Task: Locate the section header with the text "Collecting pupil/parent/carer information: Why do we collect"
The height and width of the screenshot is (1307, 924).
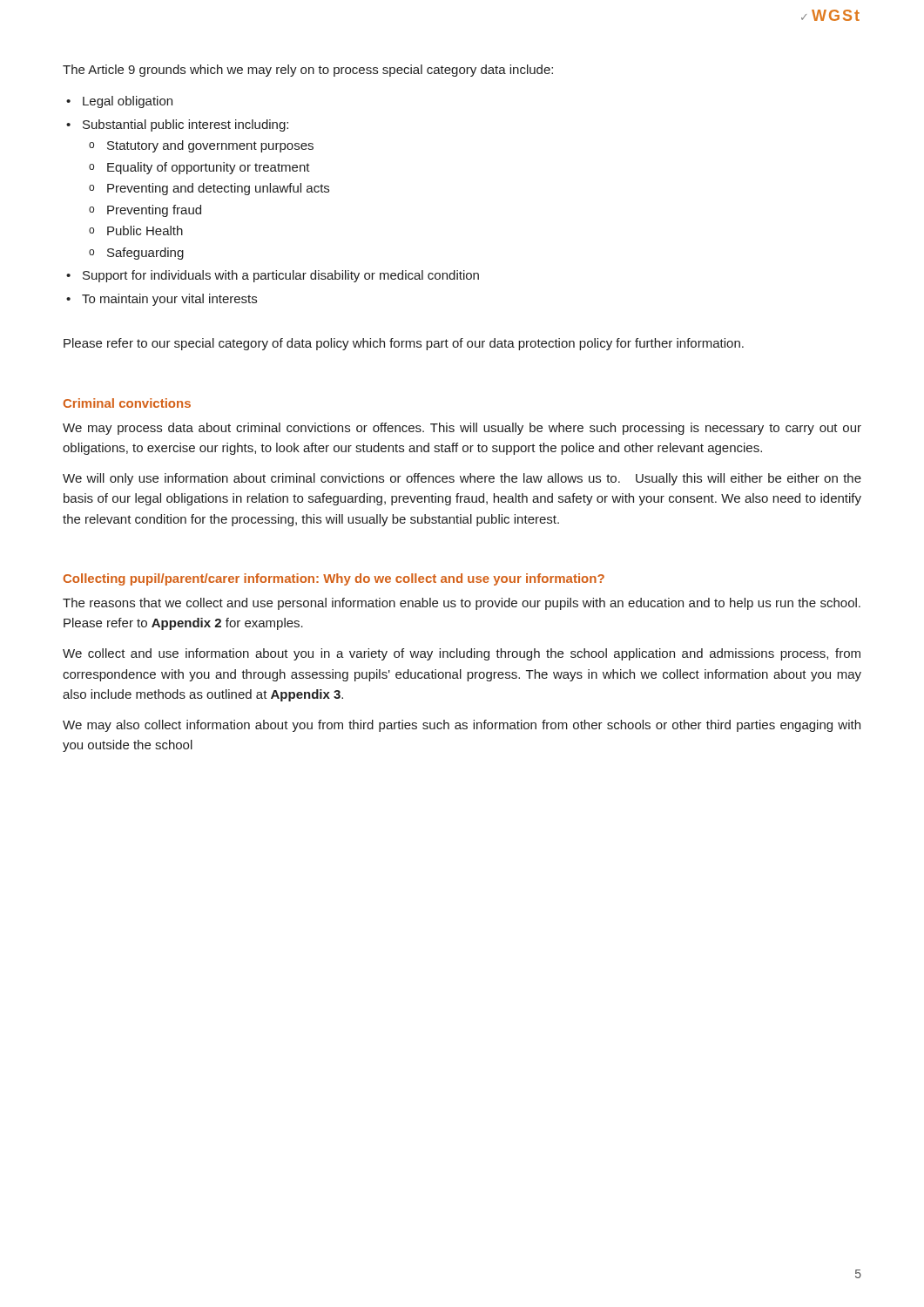Action: click(334, 578)
